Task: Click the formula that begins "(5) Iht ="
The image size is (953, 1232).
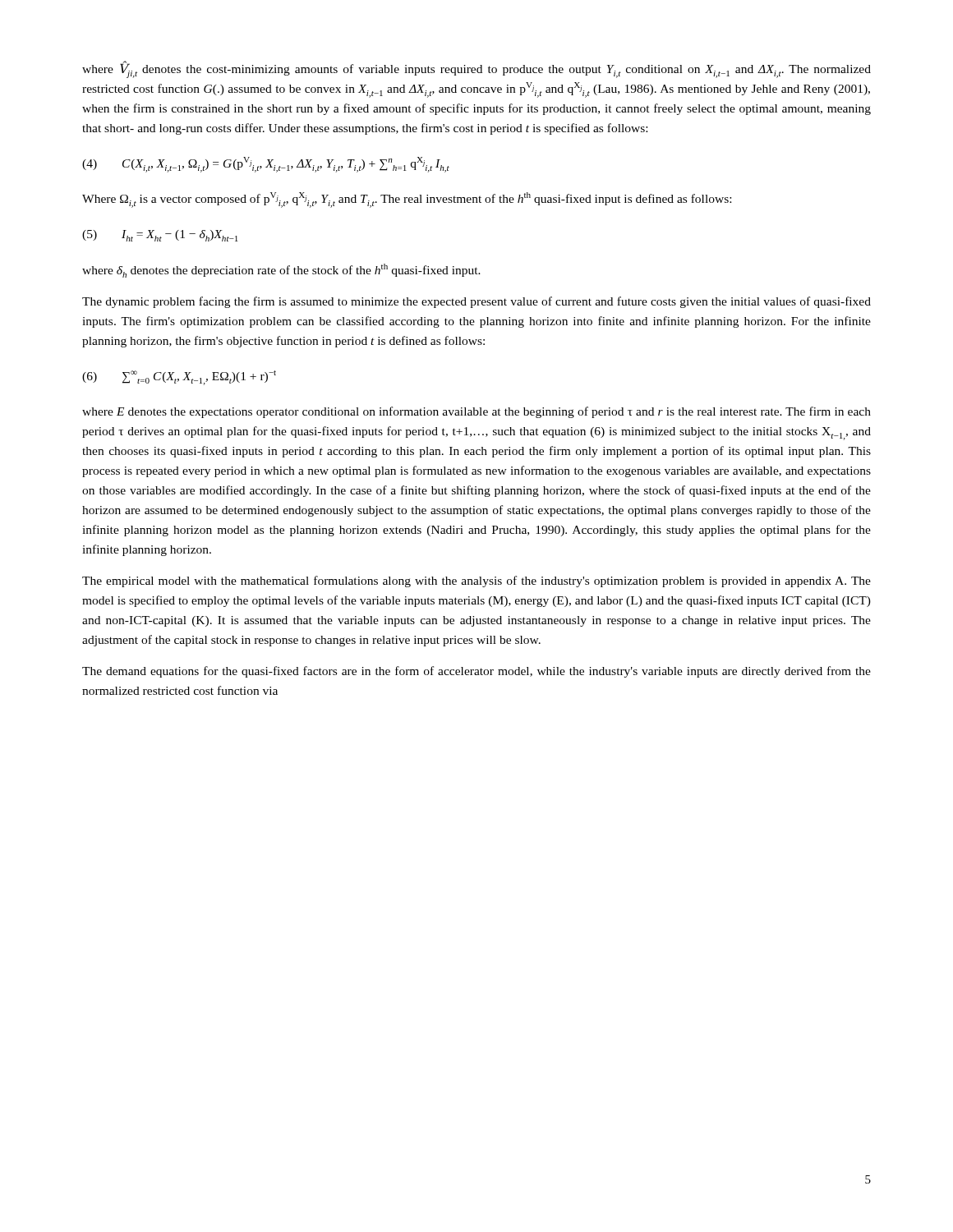Action: 160,236
